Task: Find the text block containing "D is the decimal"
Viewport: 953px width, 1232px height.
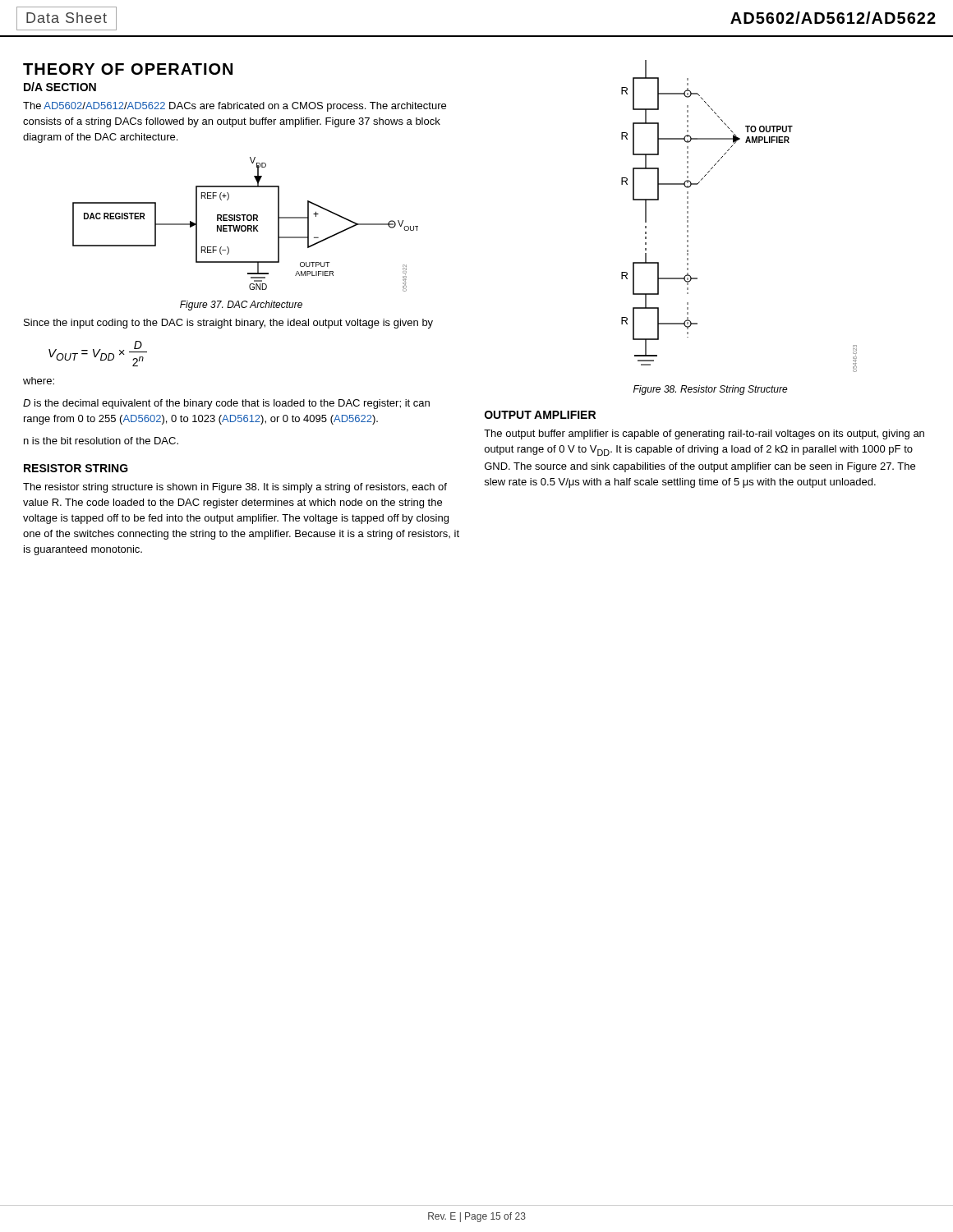Action: [x=241, y=422]
